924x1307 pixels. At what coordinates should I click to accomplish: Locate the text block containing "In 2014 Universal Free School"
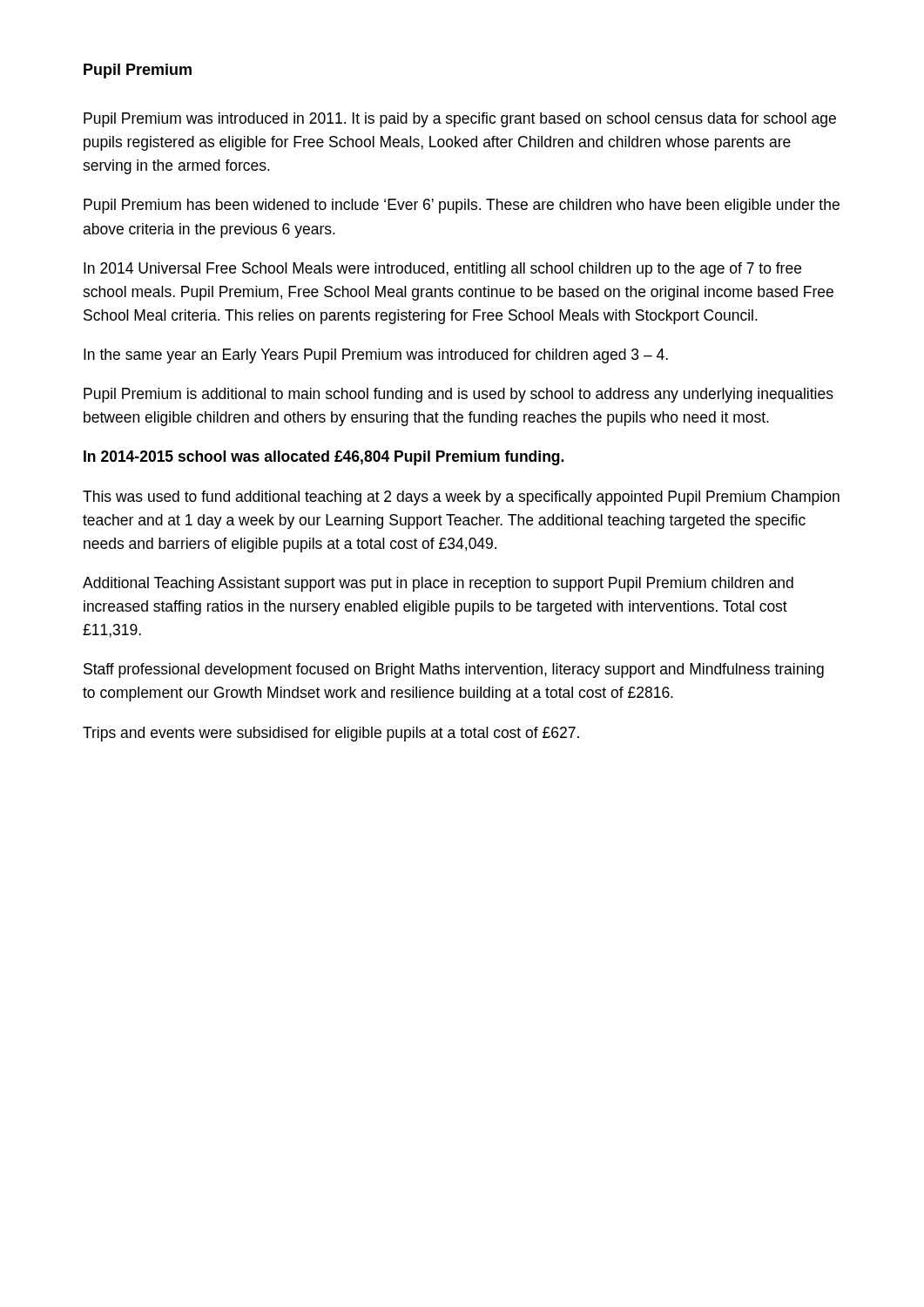point(458,292)
